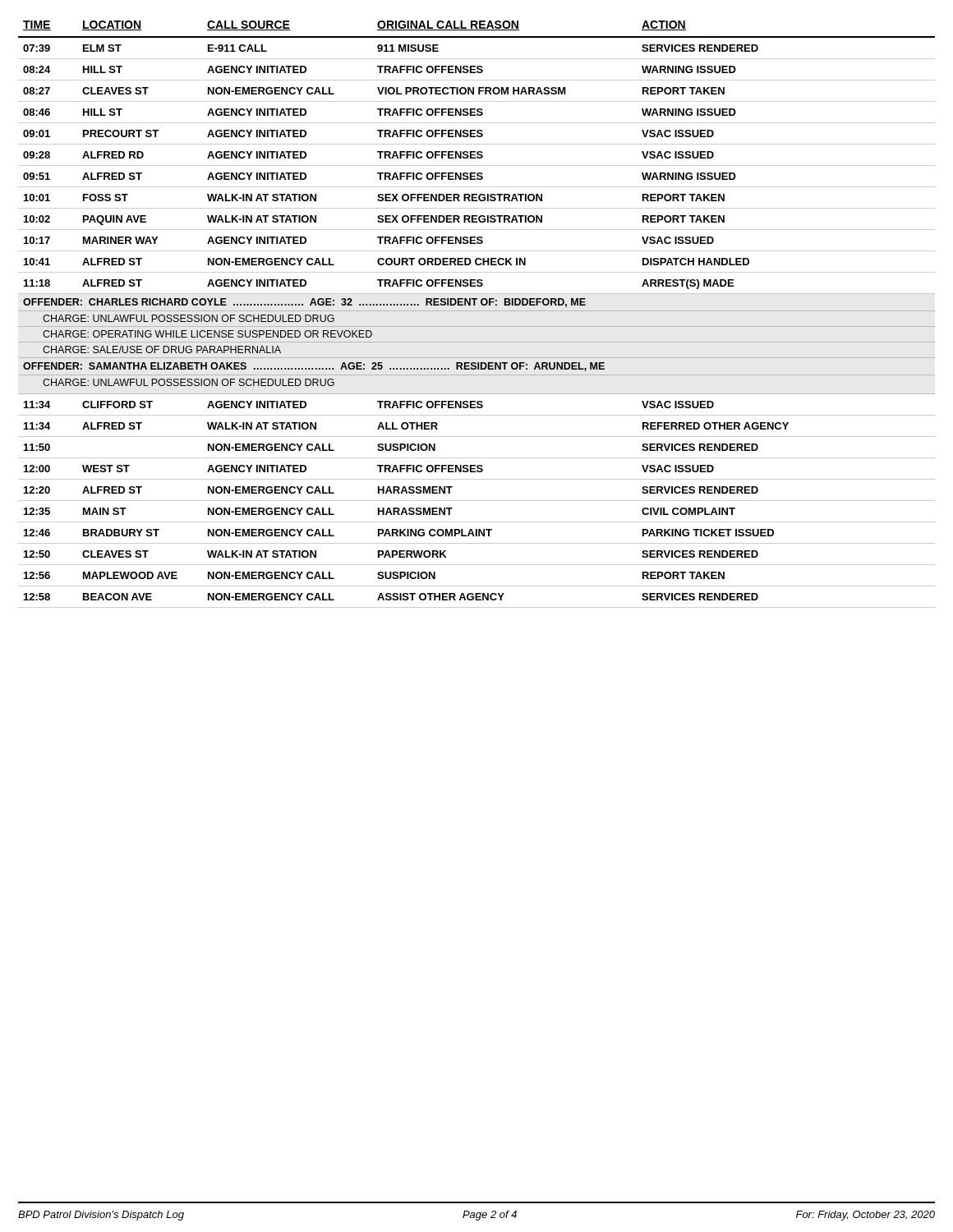Screen dimensions: 1232x953
Task: Find the table that mentions "MAPLEWOOD AVE"
Action: click(476, 311)
